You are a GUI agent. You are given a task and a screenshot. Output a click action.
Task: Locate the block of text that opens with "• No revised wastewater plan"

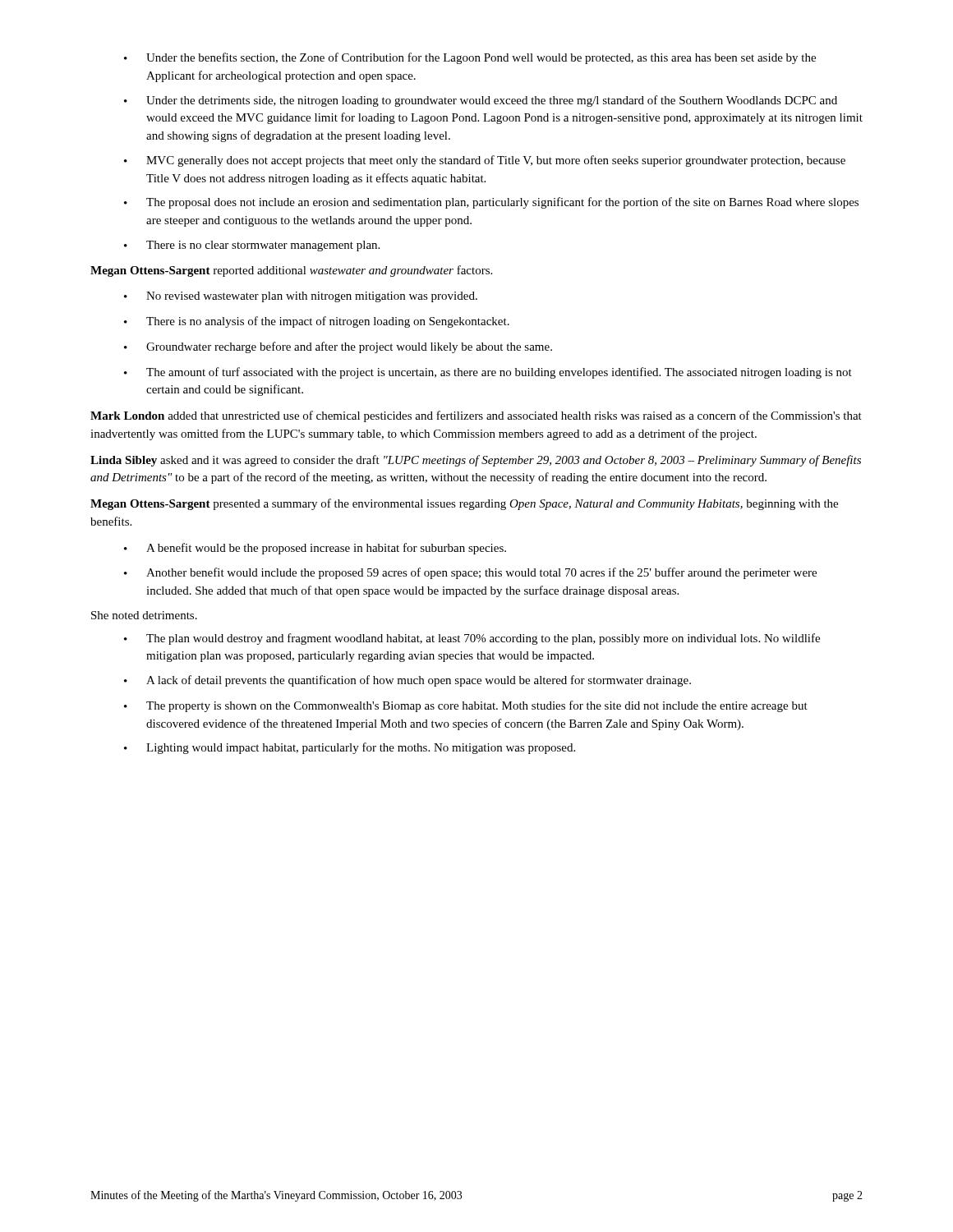pyautogui.click(x=301, y=297)
